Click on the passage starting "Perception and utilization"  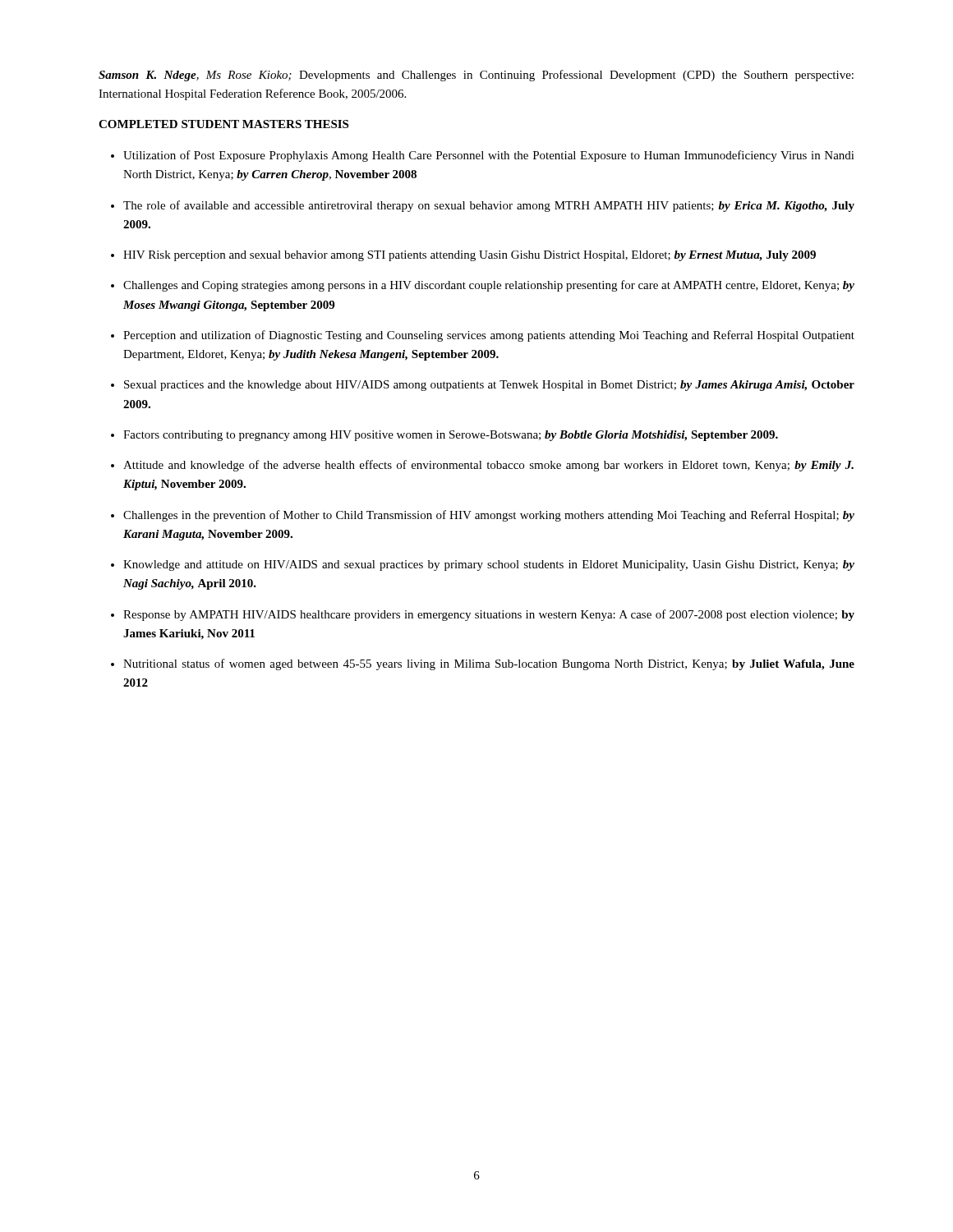(x=489, y=344)
